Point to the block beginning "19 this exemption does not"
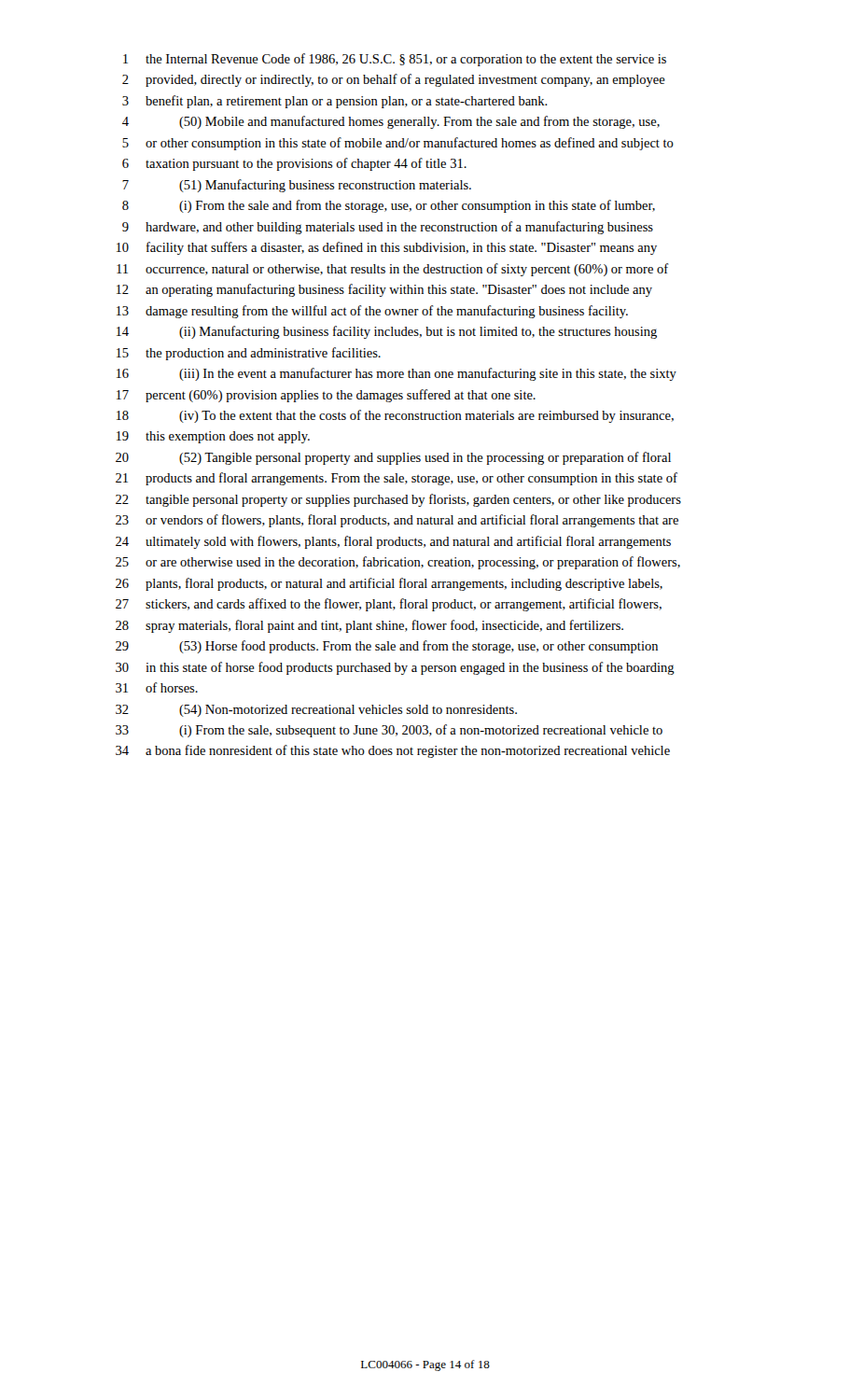This screenshot has width=850, height=1400. (x=213, y=437)
